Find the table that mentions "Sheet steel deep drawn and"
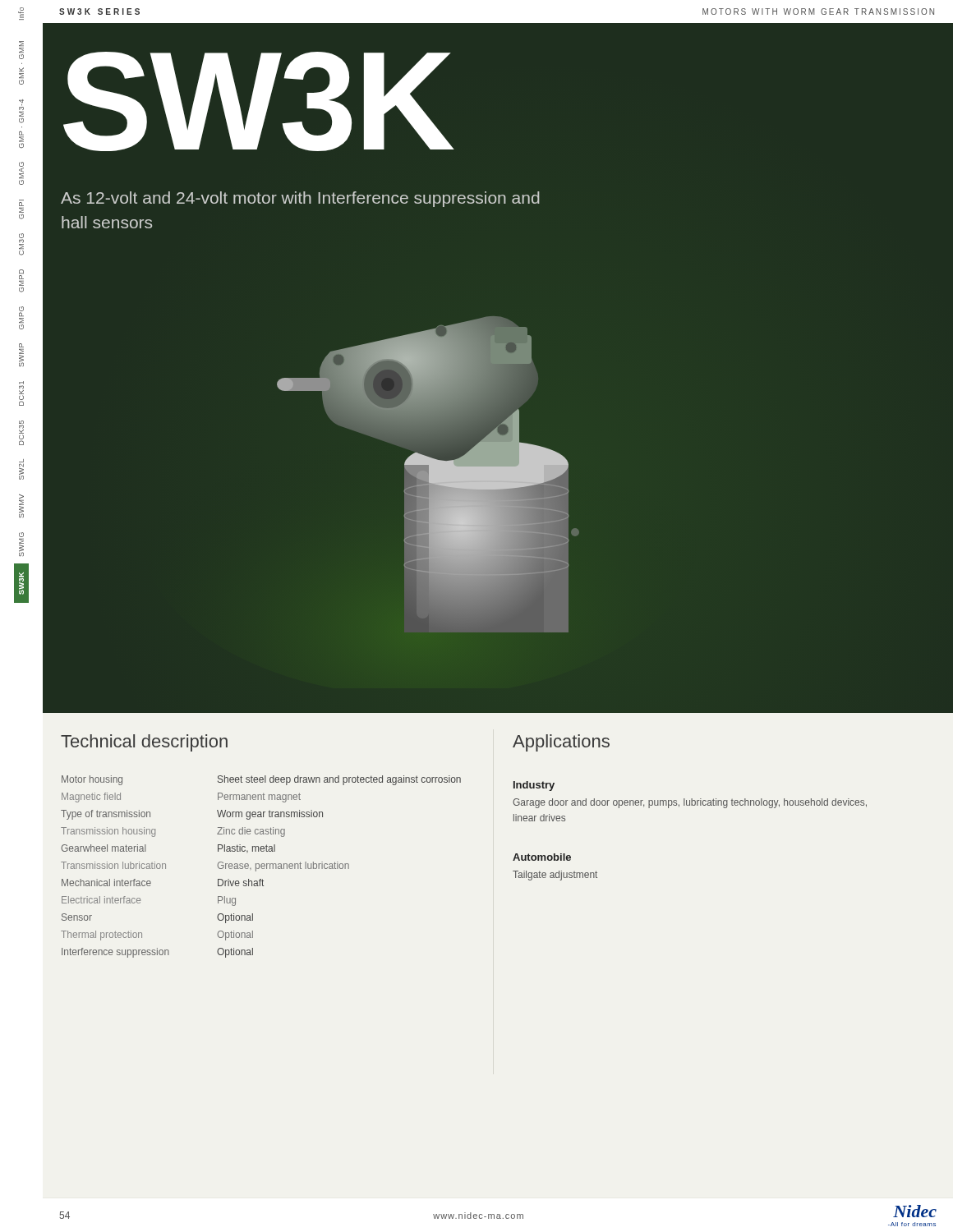Viewport: 953px width, 1232px height. point(266,865)
